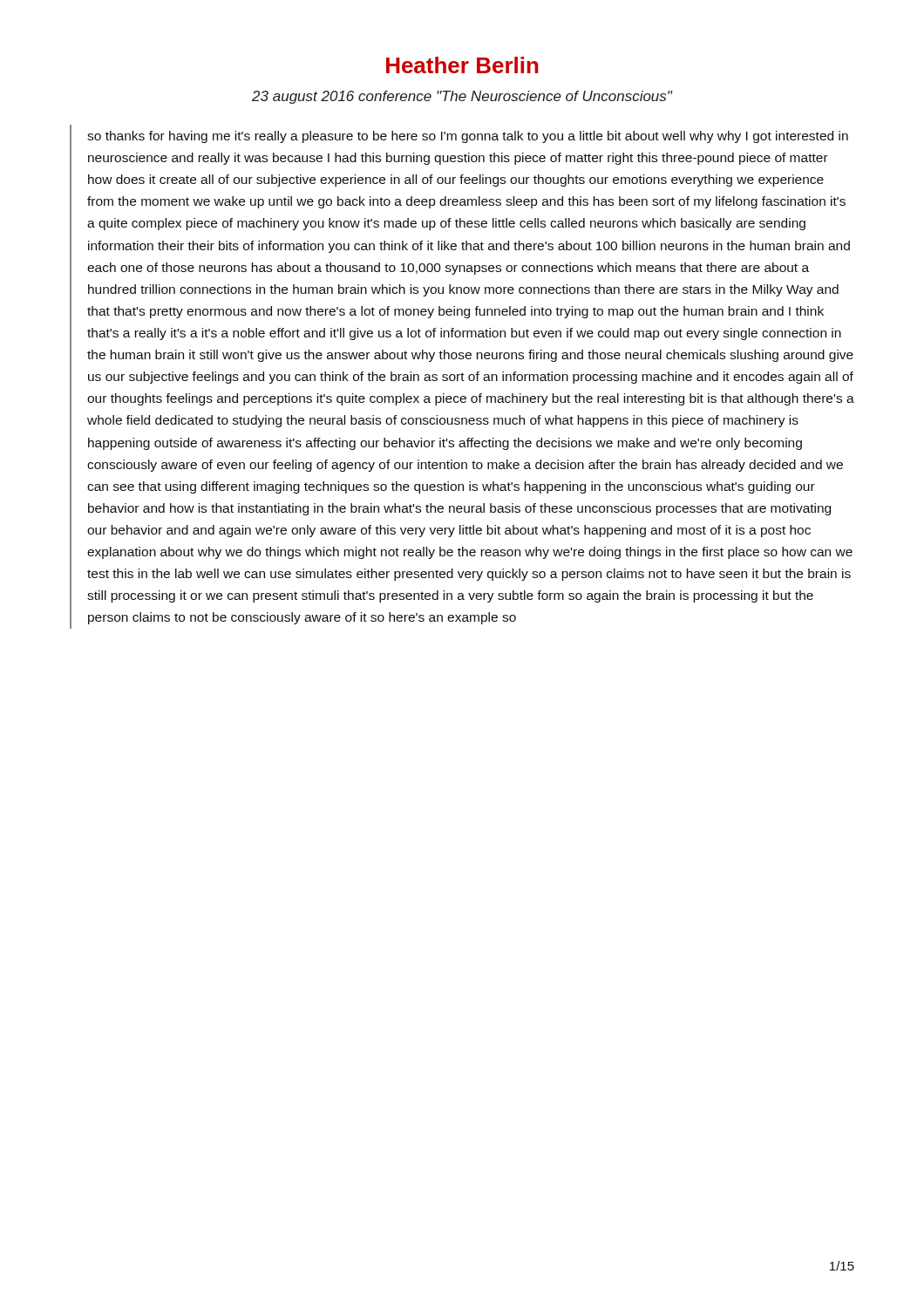Click the passage that begins "so thanks for having me"
This screenshot has width=924, height=1308.
[x=471, y=376]
